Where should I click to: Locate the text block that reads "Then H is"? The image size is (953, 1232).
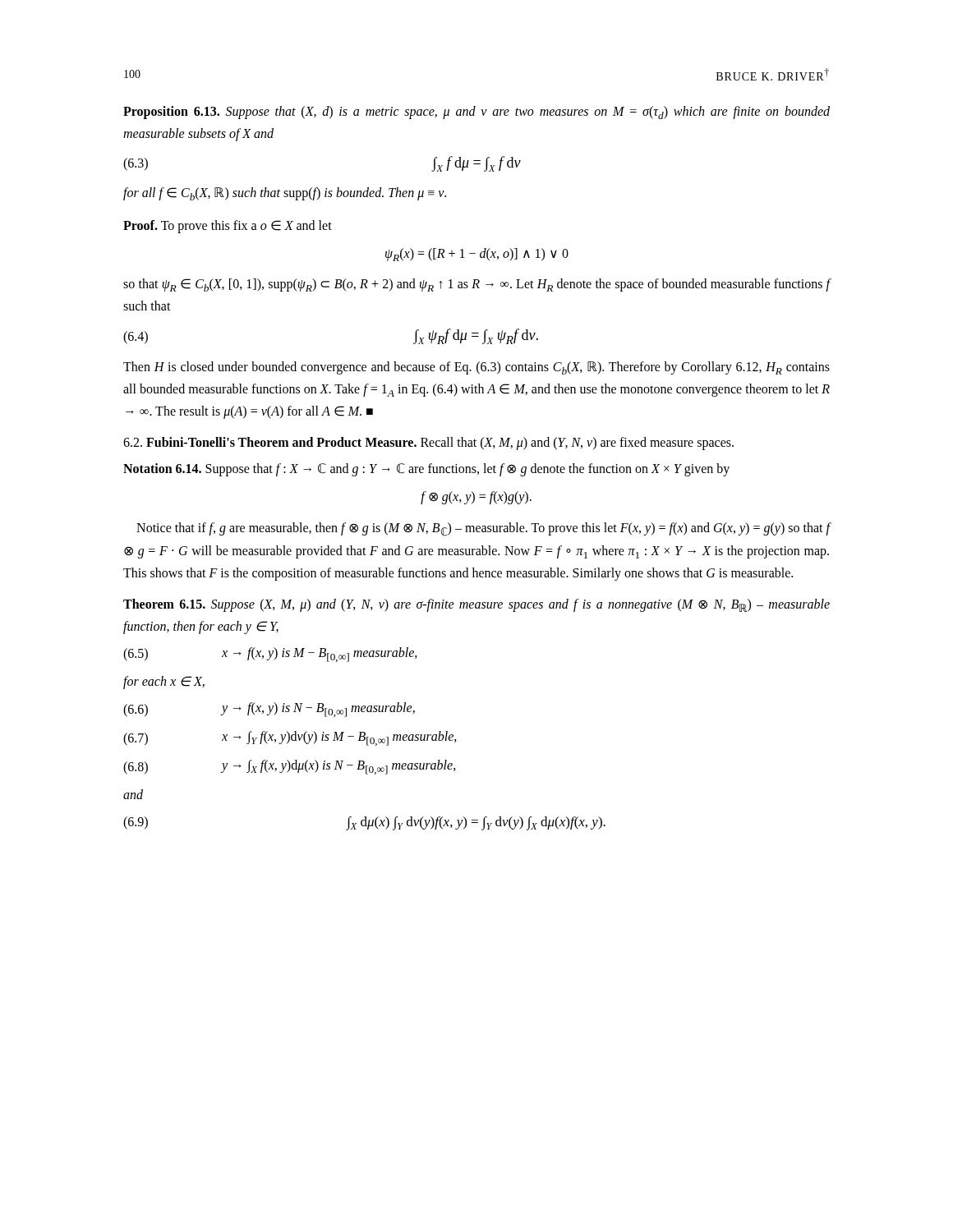pyautogui.click(x=476, y=389)
